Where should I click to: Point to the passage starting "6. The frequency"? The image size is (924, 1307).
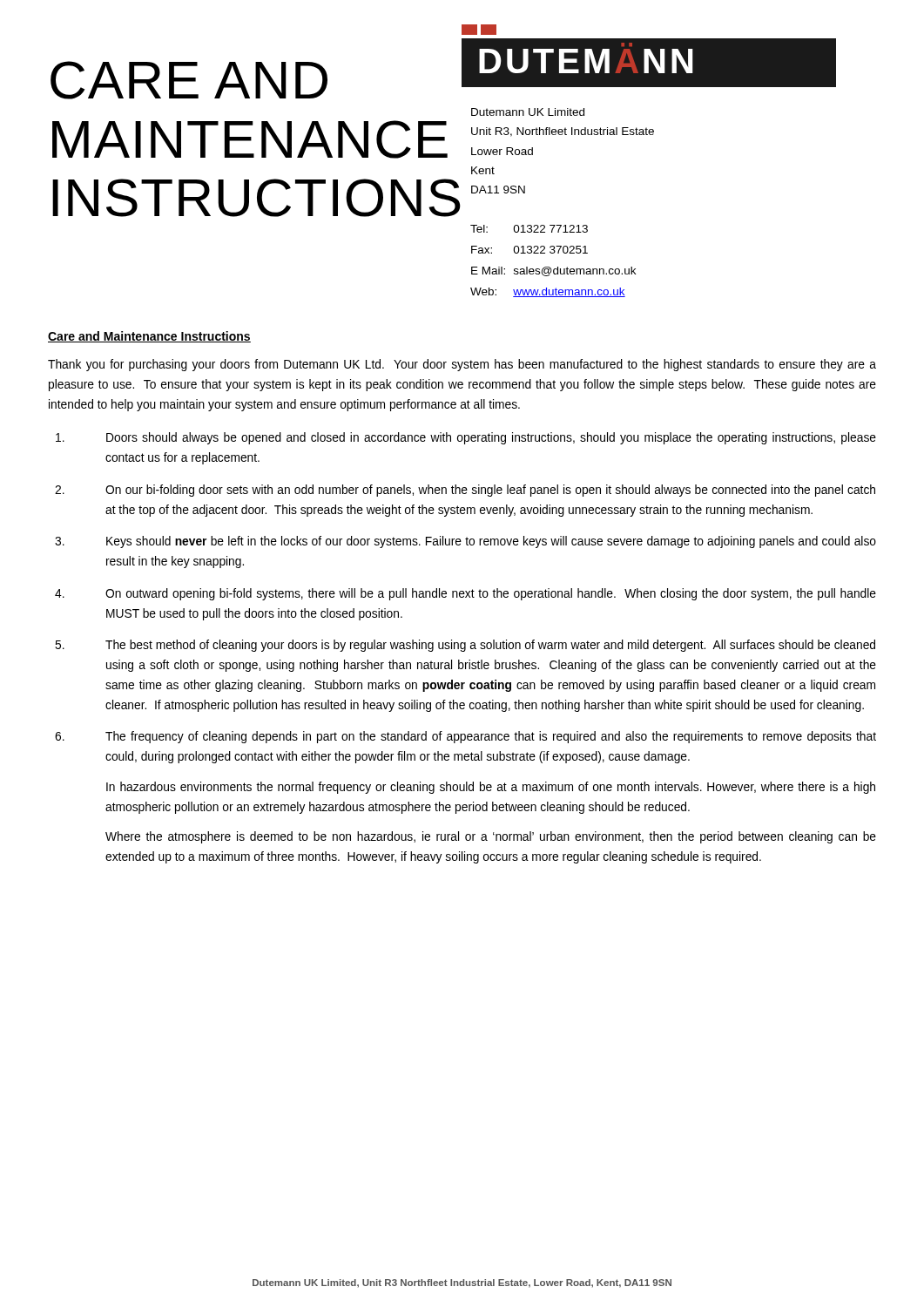tap(462, 798)
